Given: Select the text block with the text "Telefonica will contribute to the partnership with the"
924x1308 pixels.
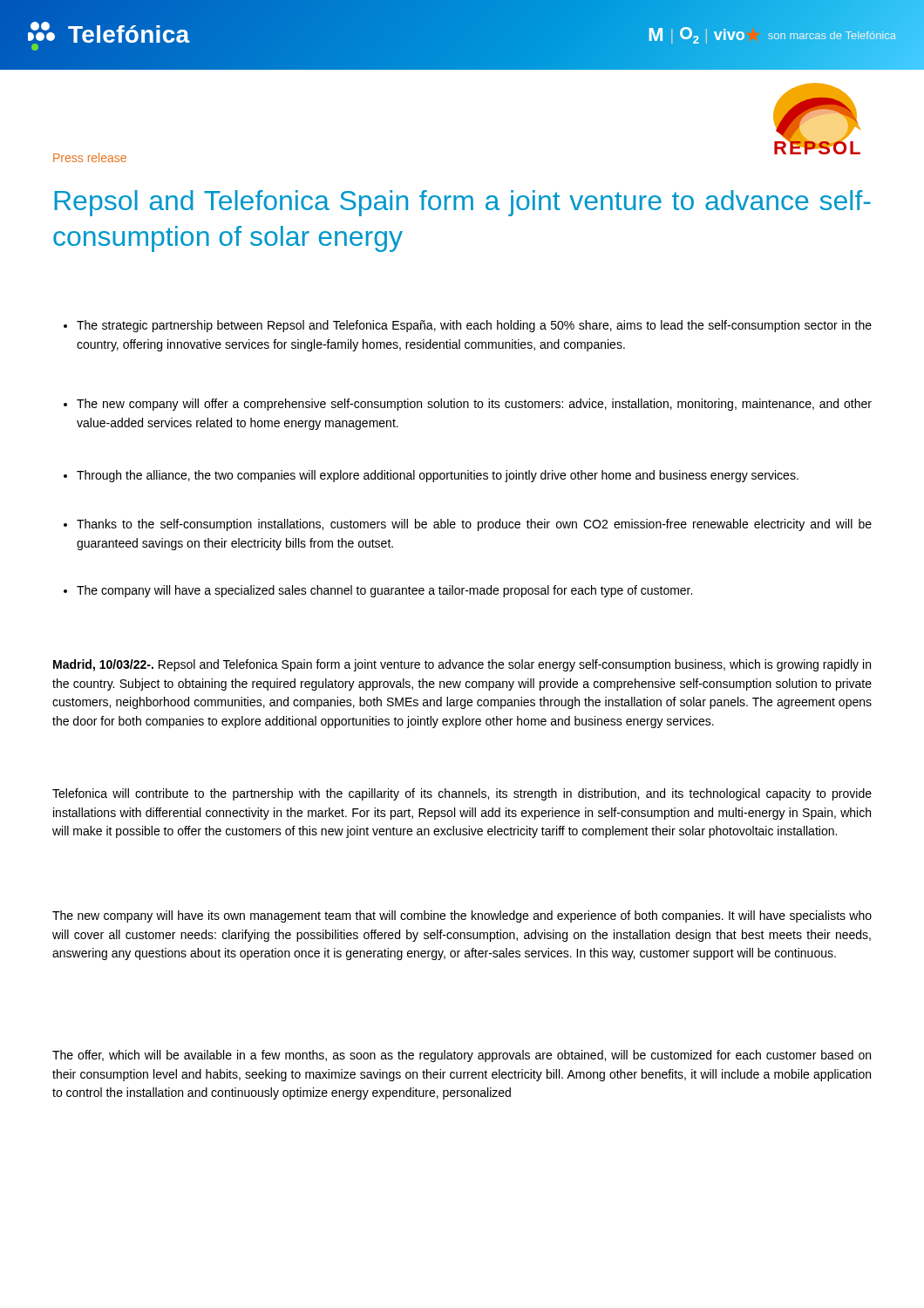Looking at the screenshot, I should 462,813.
